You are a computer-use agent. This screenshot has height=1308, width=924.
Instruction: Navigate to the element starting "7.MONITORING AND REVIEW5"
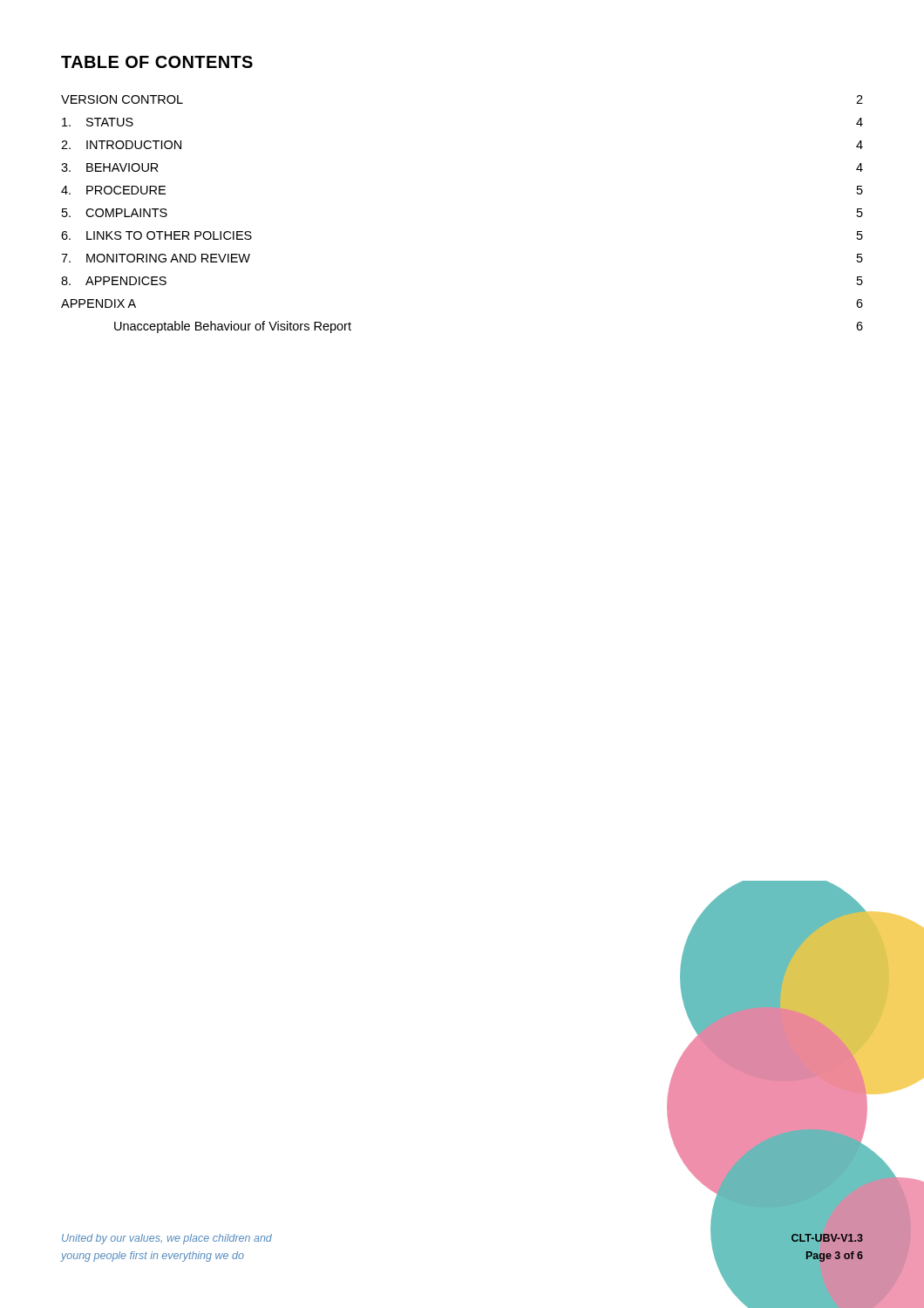click(163, 259)
